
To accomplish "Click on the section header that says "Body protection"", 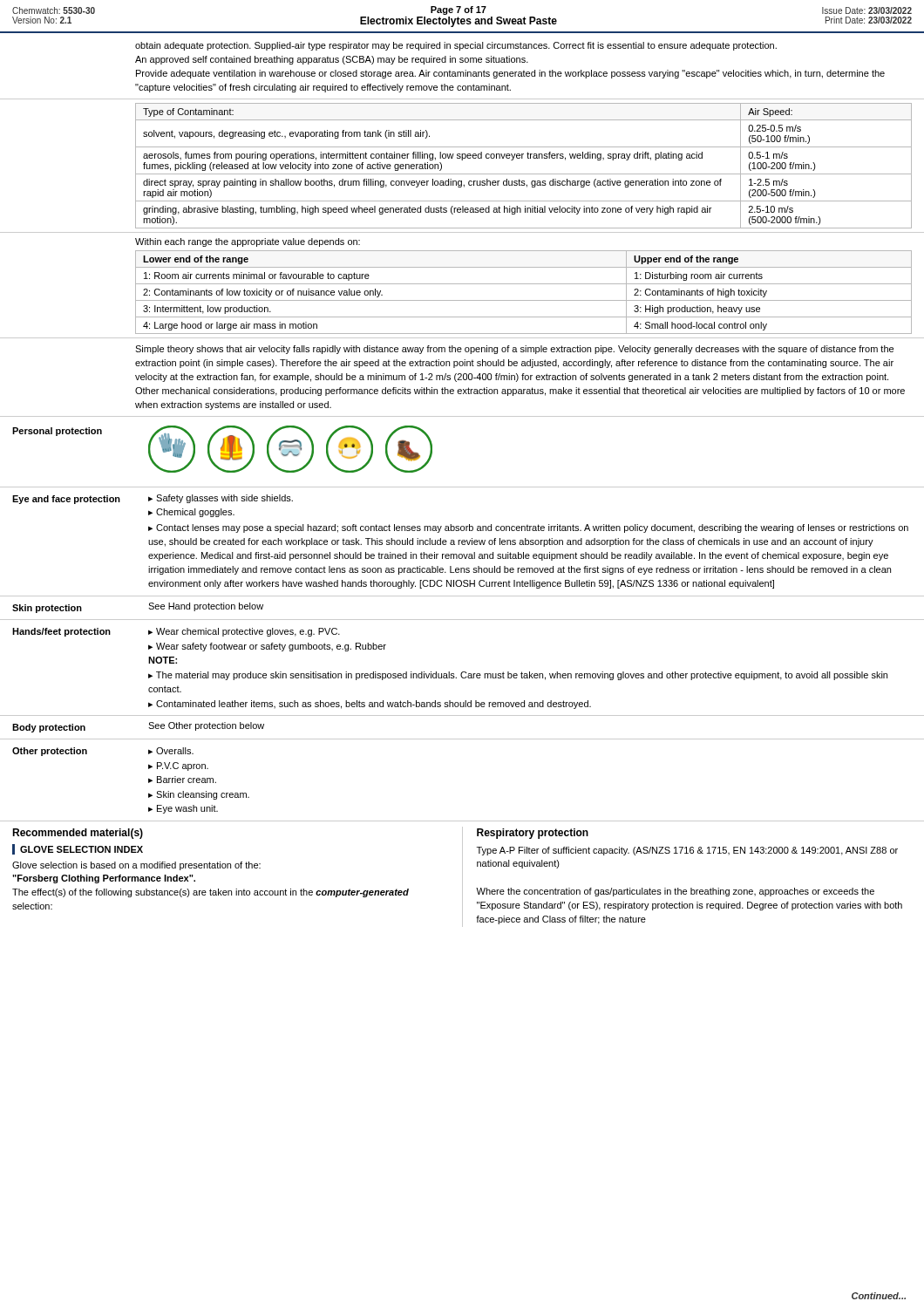I will tap(49, 727).
